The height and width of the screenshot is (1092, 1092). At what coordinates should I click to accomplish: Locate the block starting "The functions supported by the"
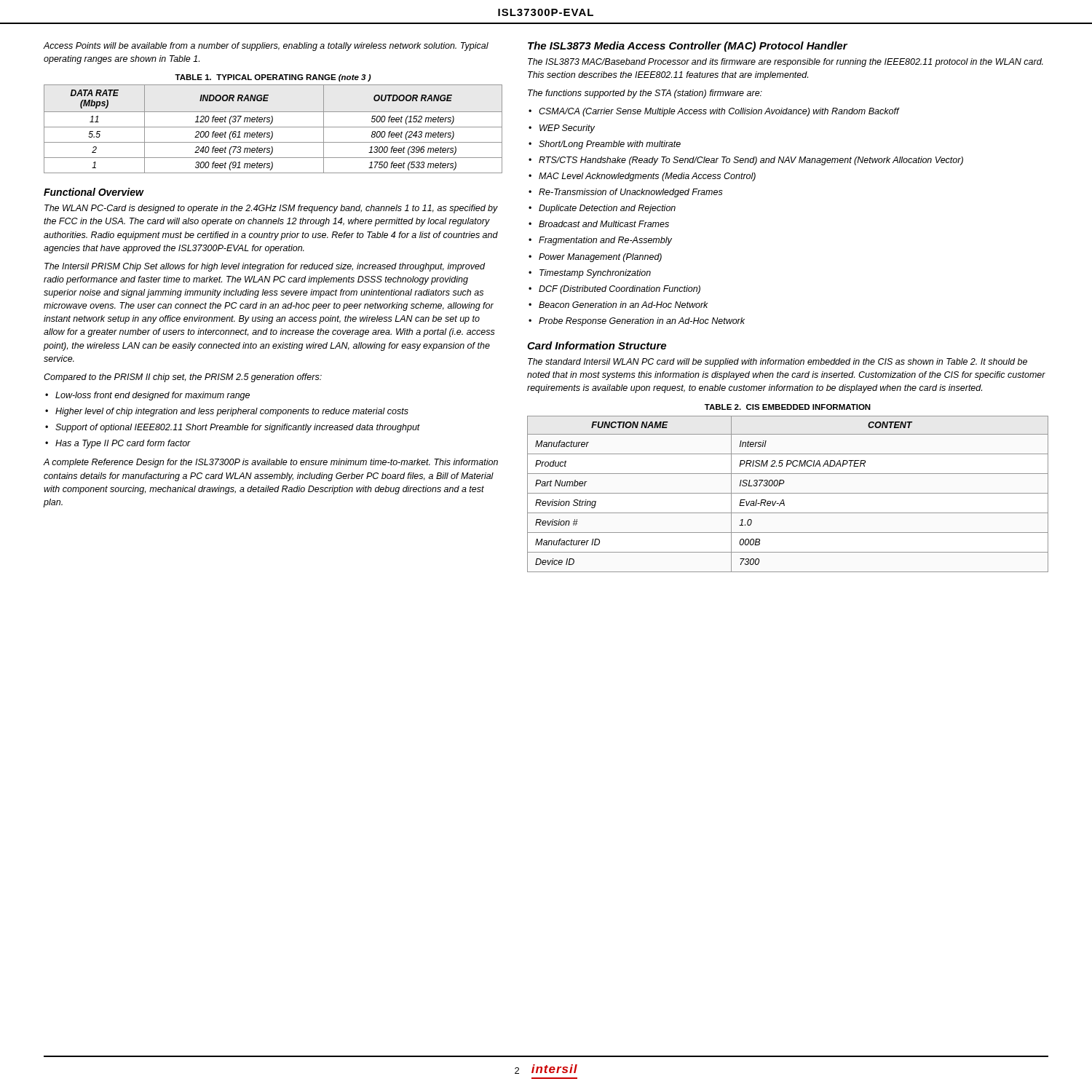click(645, 93)
